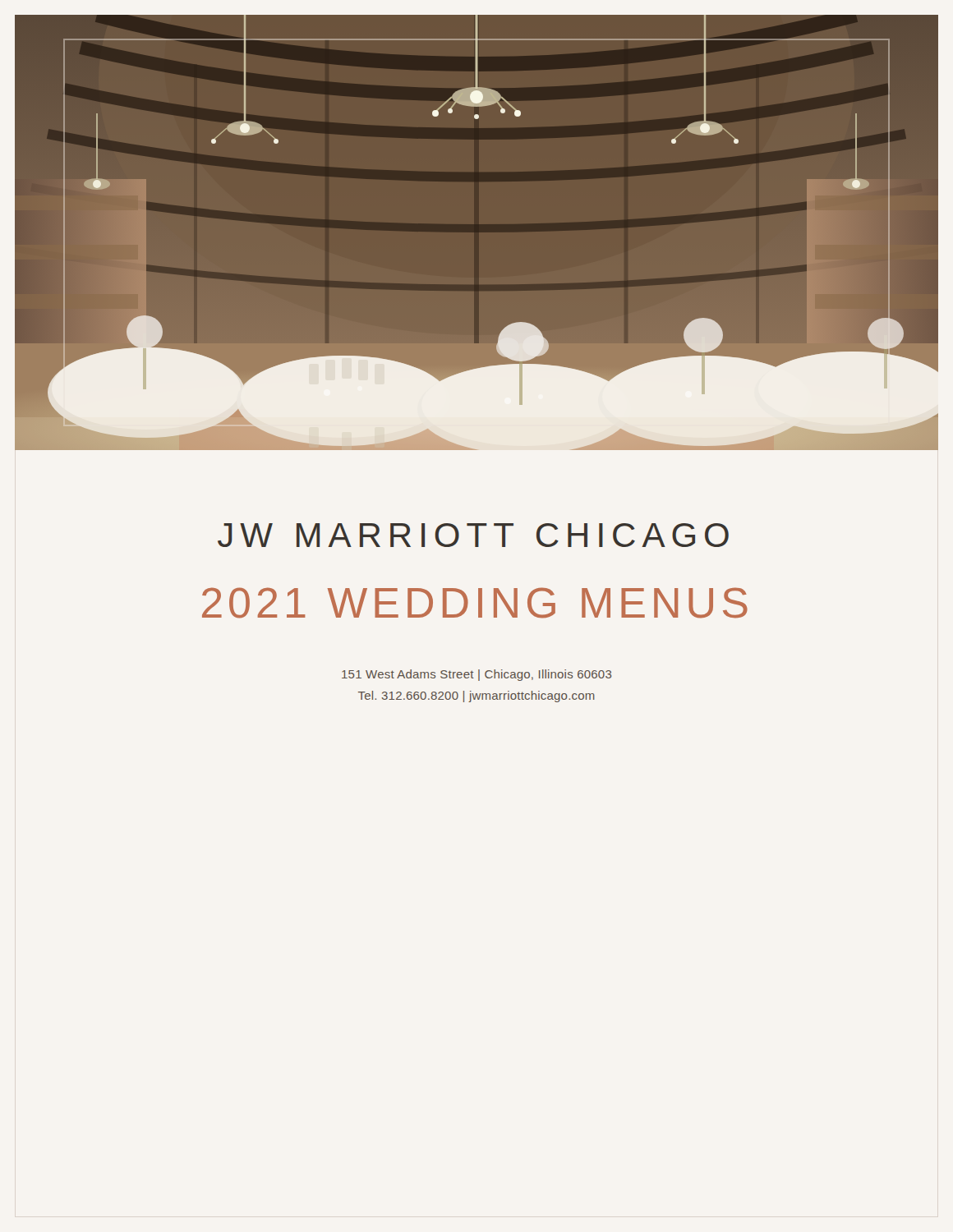Find the photo
953x1232 pixels.
coord(476,232)
